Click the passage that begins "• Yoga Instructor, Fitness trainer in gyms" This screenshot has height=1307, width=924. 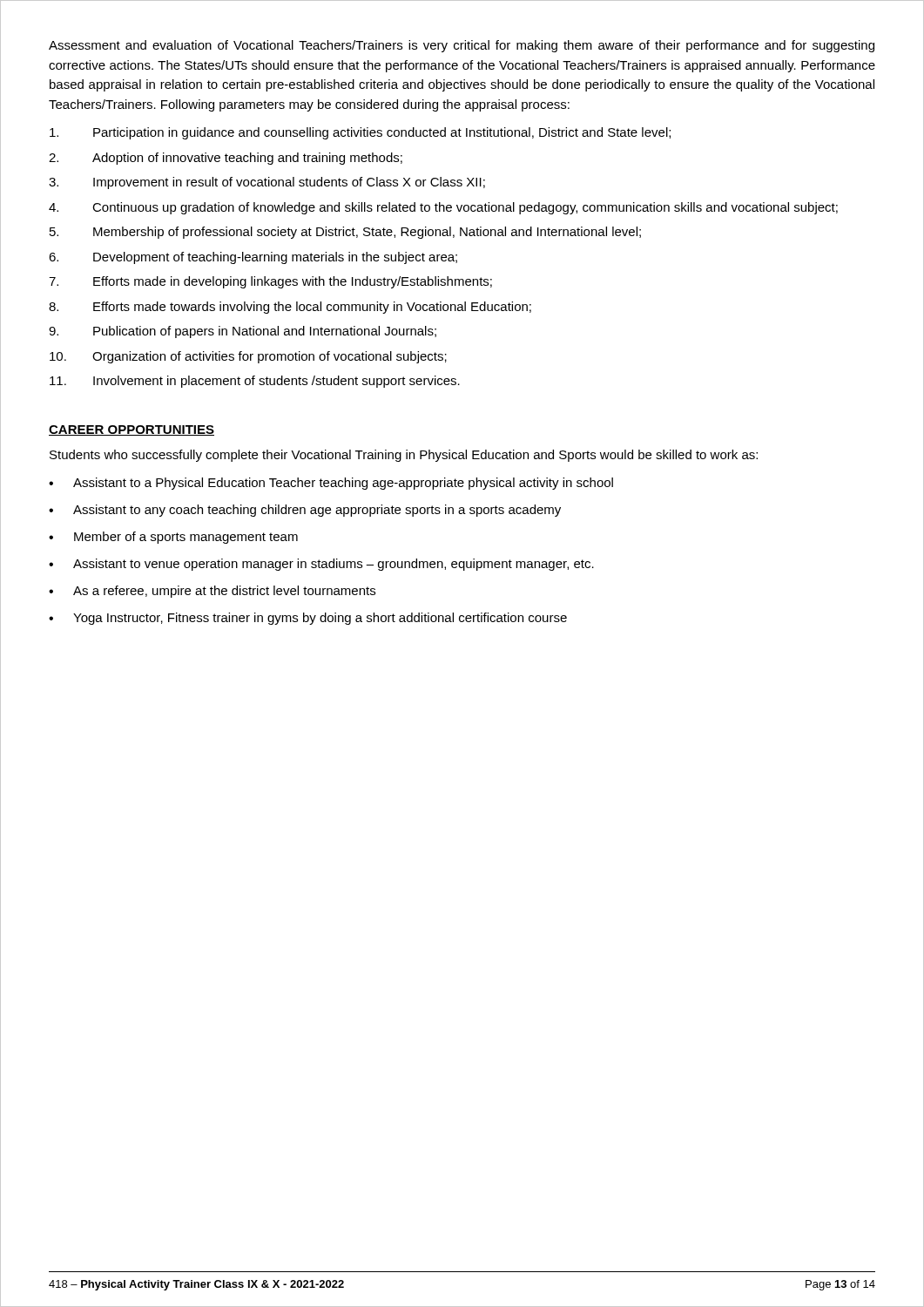(x=462, y=619)
